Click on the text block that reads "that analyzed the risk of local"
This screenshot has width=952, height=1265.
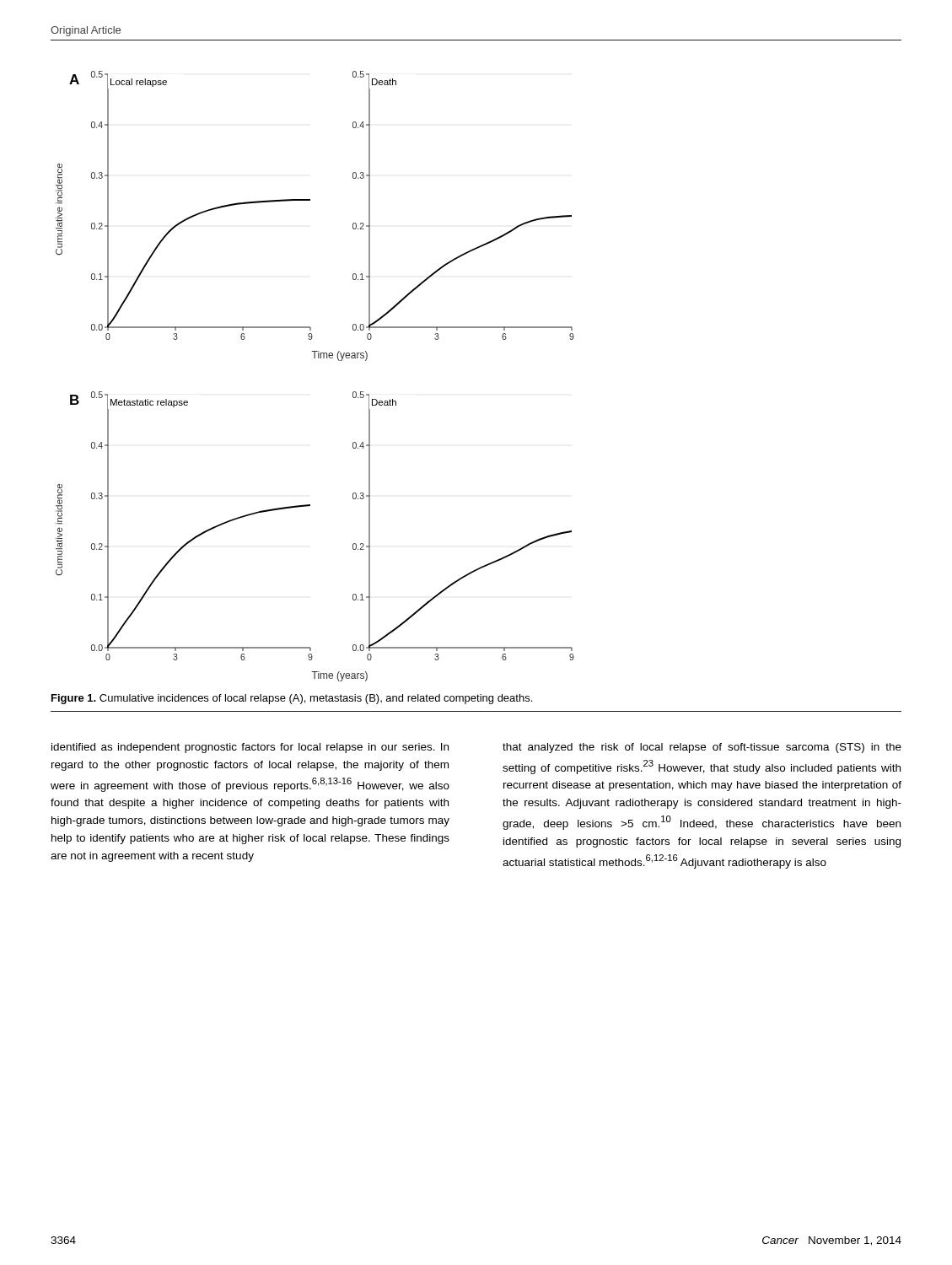pyautogui.click(x=702, y=804)
